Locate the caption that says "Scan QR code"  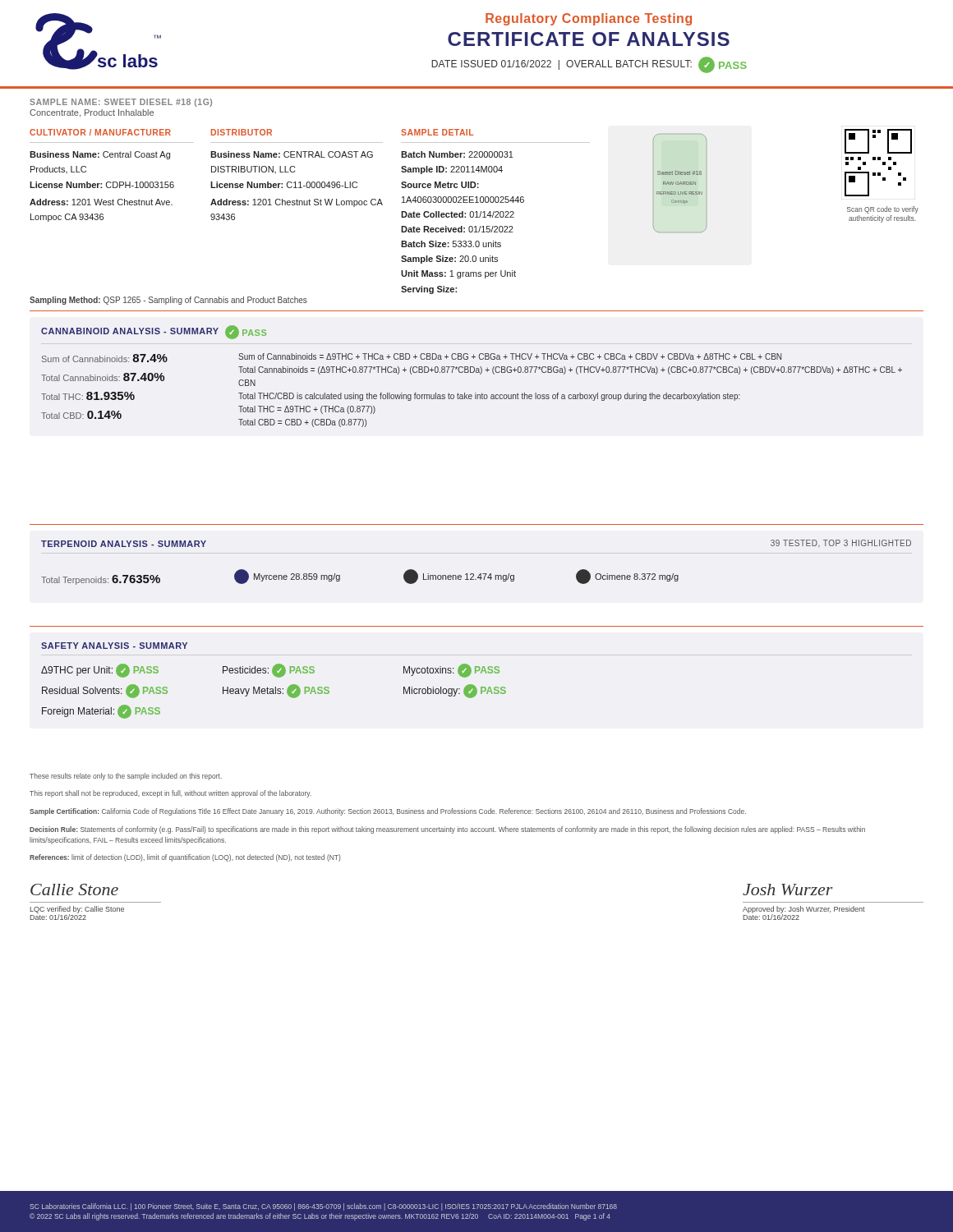pos(882,214)
